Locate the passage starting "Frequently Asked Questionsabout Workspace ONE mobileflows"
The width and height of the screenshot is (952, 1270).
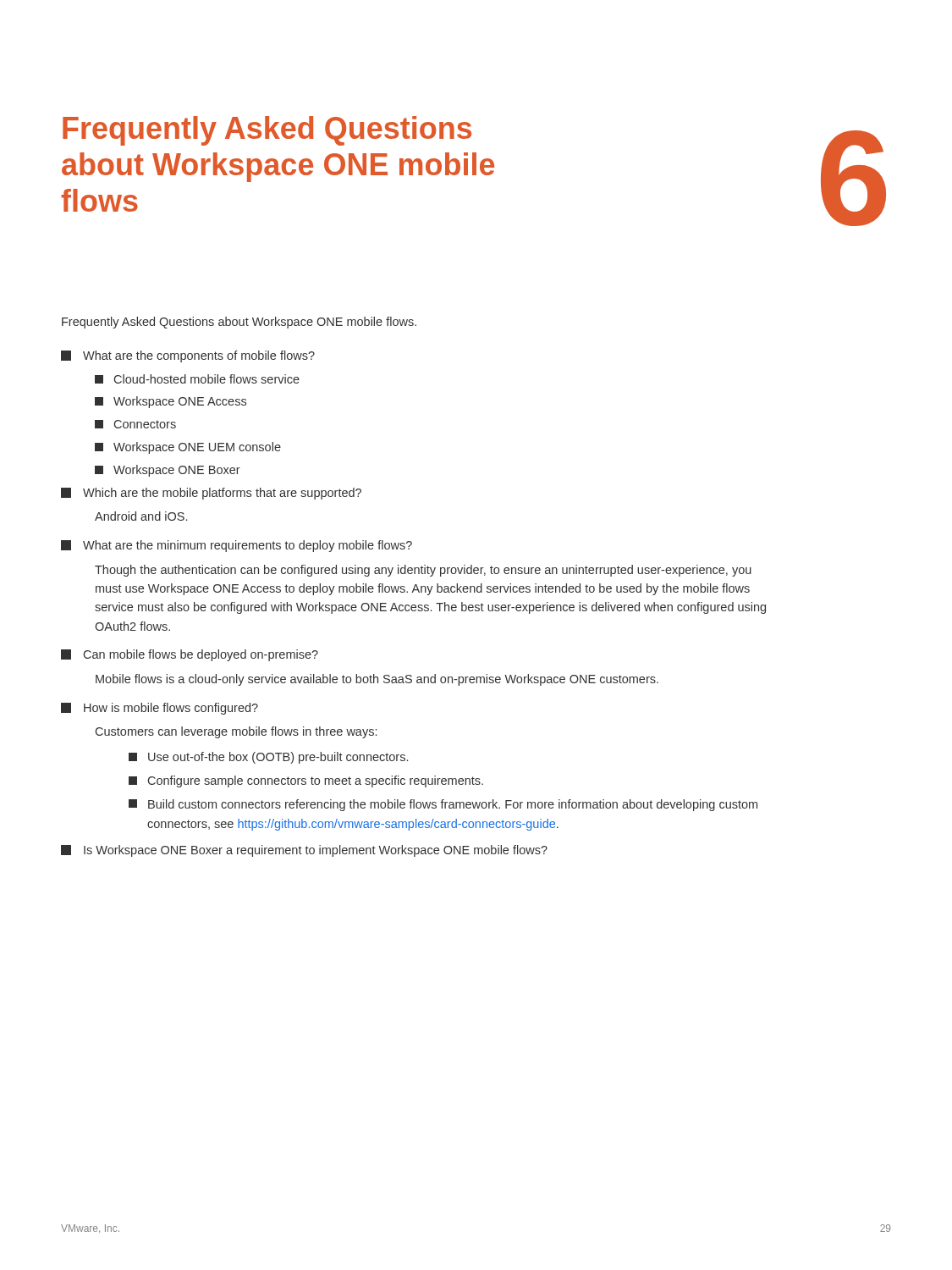click(x=349, y=165)
